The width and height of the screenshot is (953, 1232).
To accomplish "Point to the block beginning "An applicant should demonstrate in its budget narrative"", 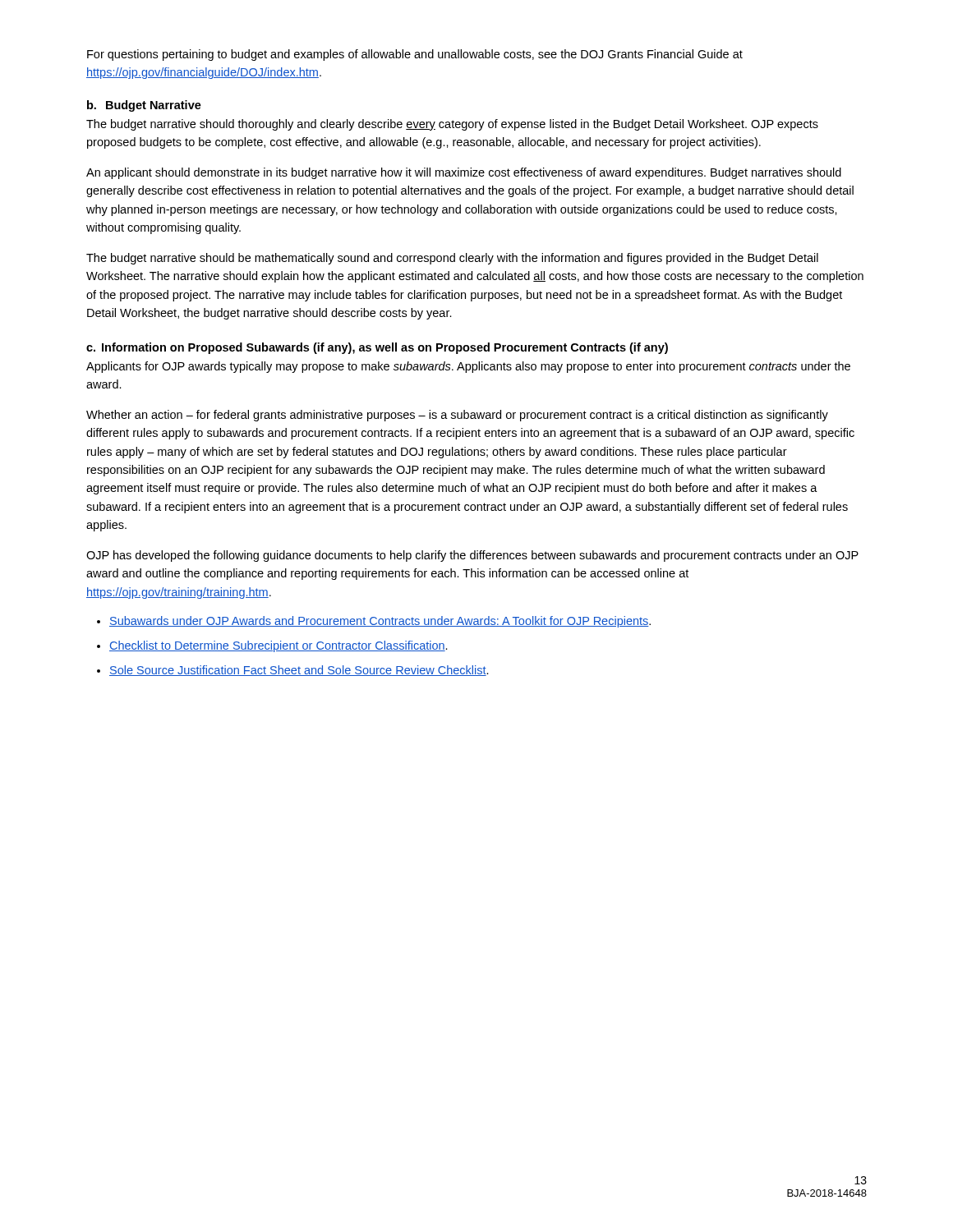I will 476,200.
